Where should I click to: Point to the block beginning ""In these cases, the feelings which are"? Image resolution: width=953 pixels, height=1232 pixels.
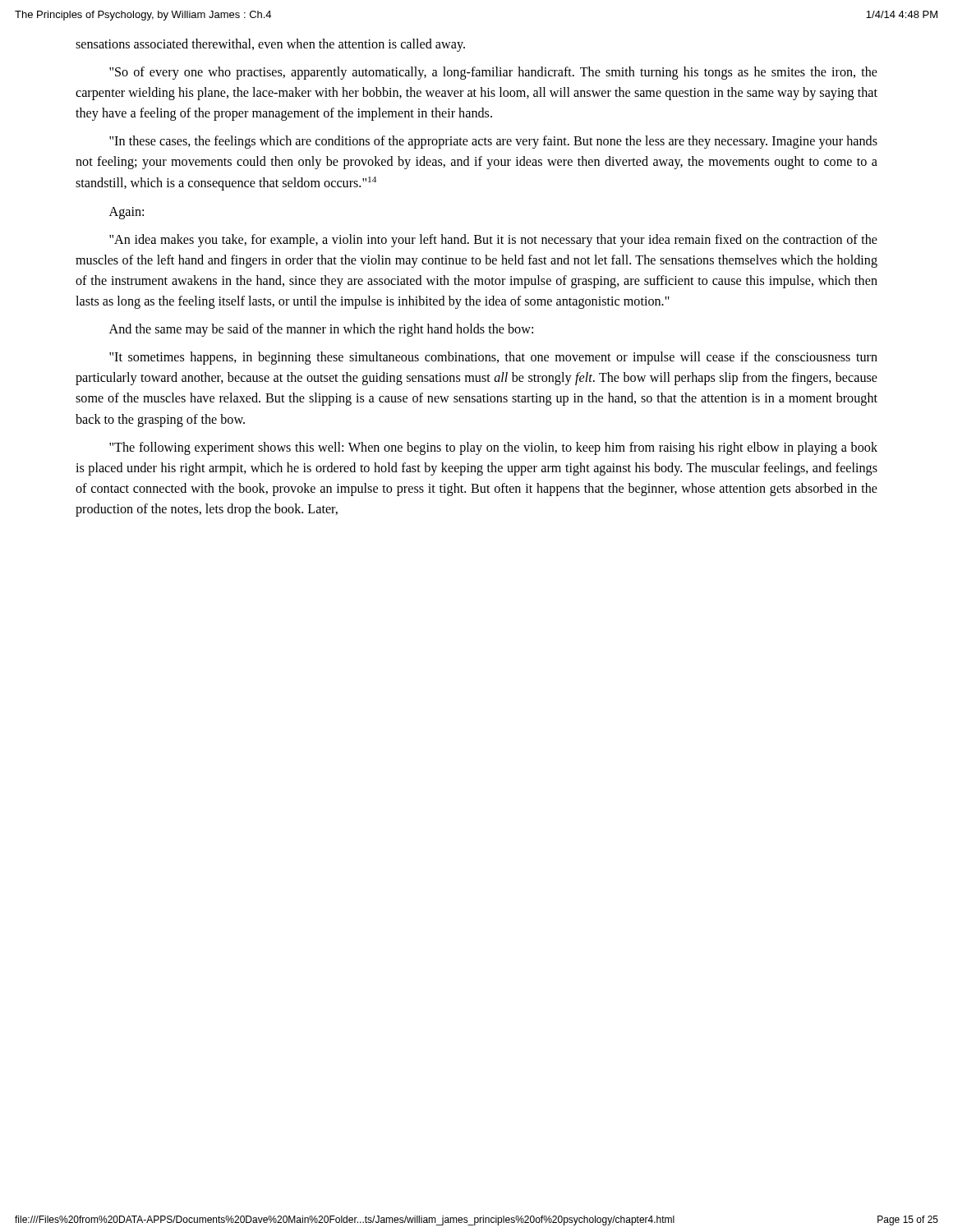(x=476, y=163)
